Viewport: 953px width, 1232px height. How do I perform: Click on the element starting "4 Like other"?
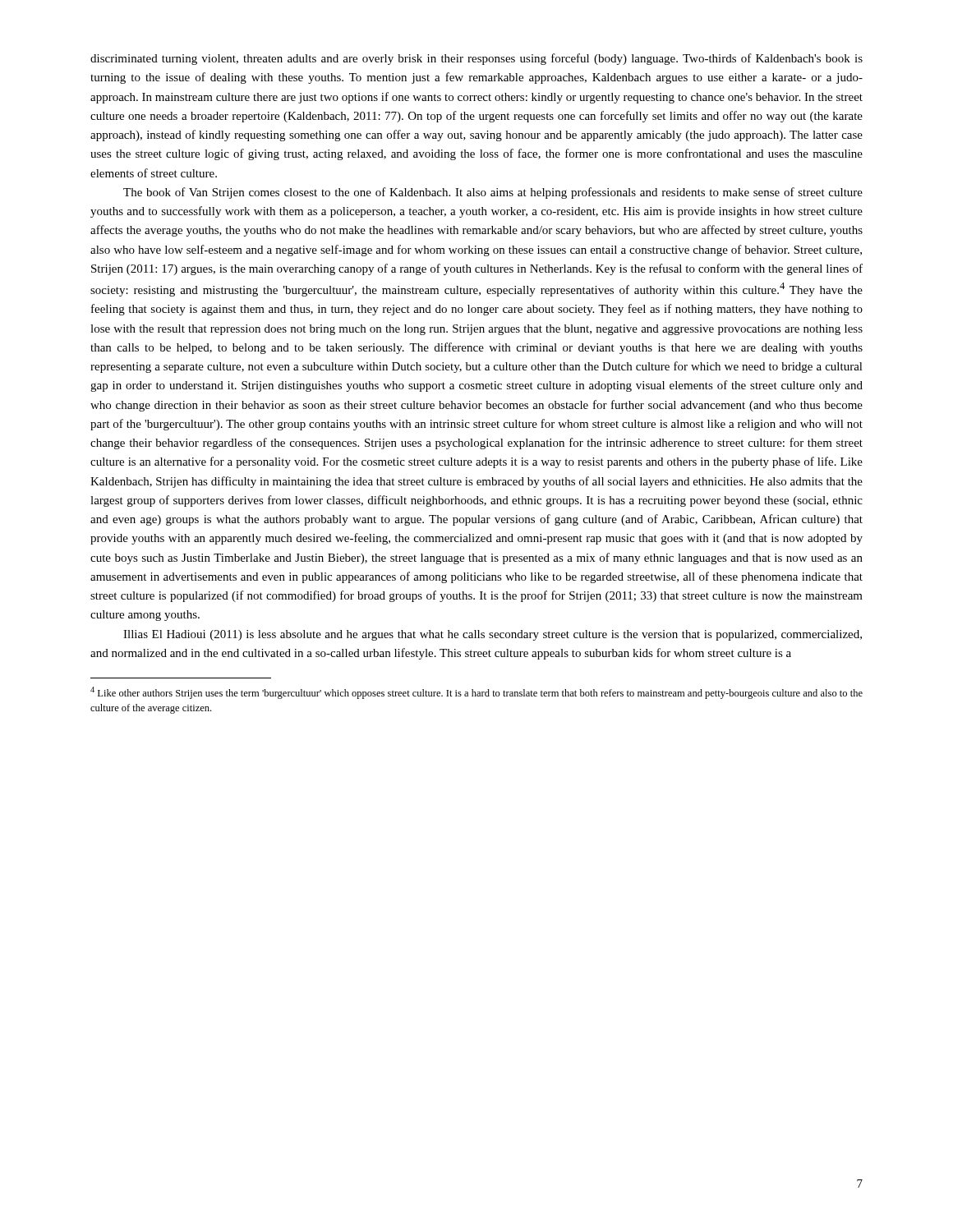coord(476,699)
